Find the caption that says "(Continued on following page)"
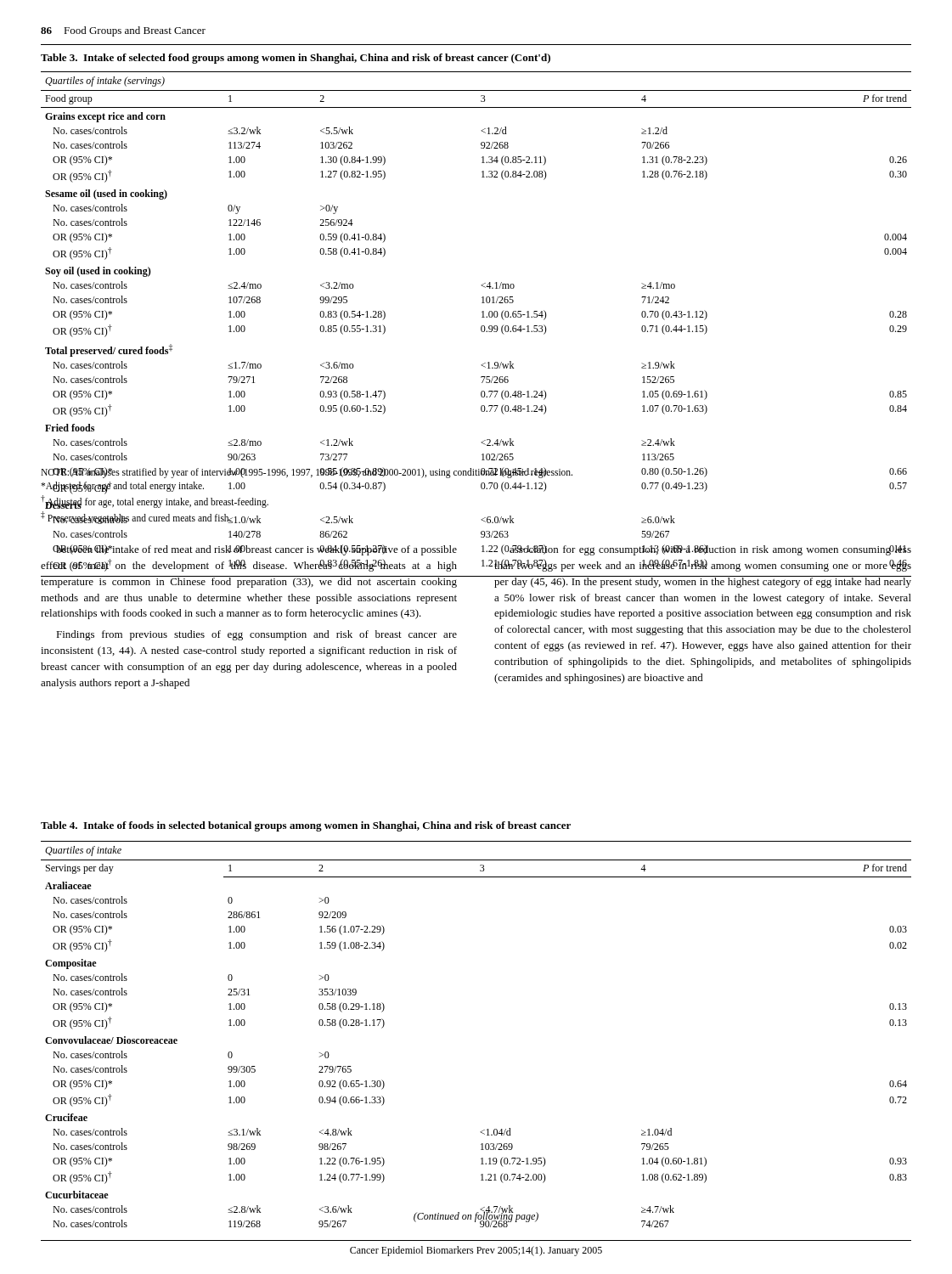Viewport: 952px width, 1274px height. pos(476,1216)
